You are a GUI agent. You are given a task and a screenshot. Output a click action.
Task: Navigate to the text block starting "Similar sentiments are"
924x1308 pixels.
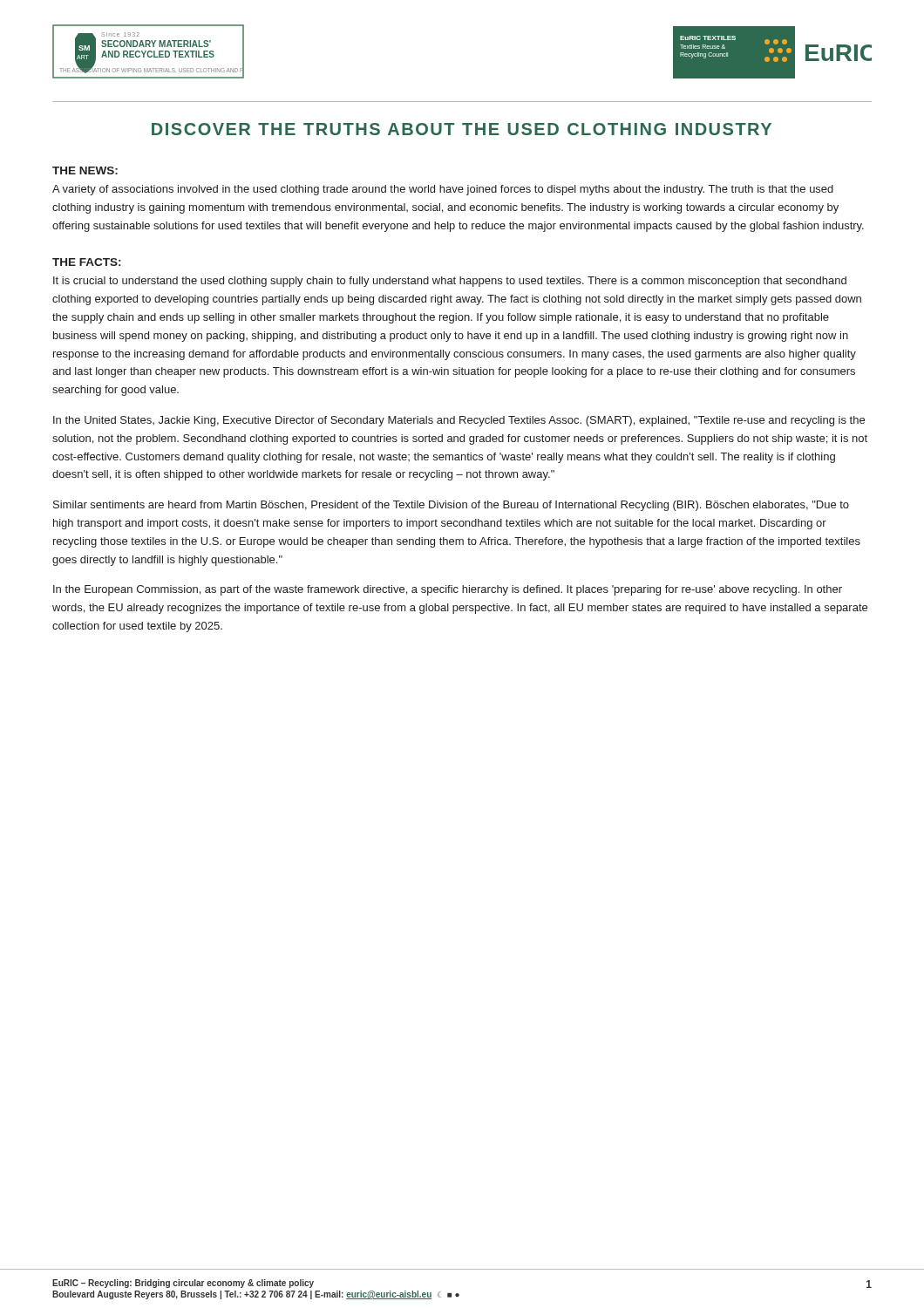[456, 532]
